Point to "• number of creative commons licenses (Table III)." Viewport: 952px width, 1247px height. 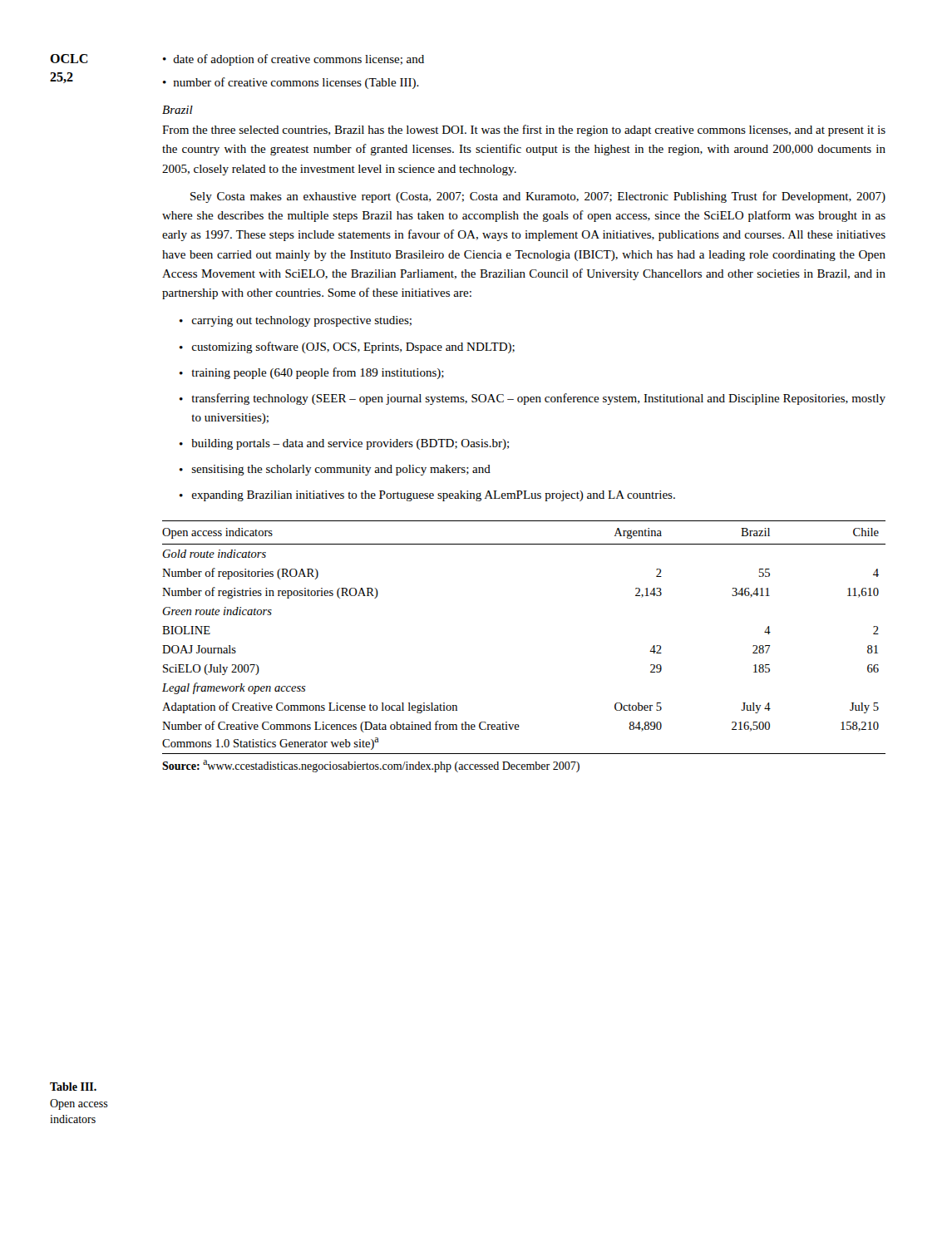click(291, 82)
